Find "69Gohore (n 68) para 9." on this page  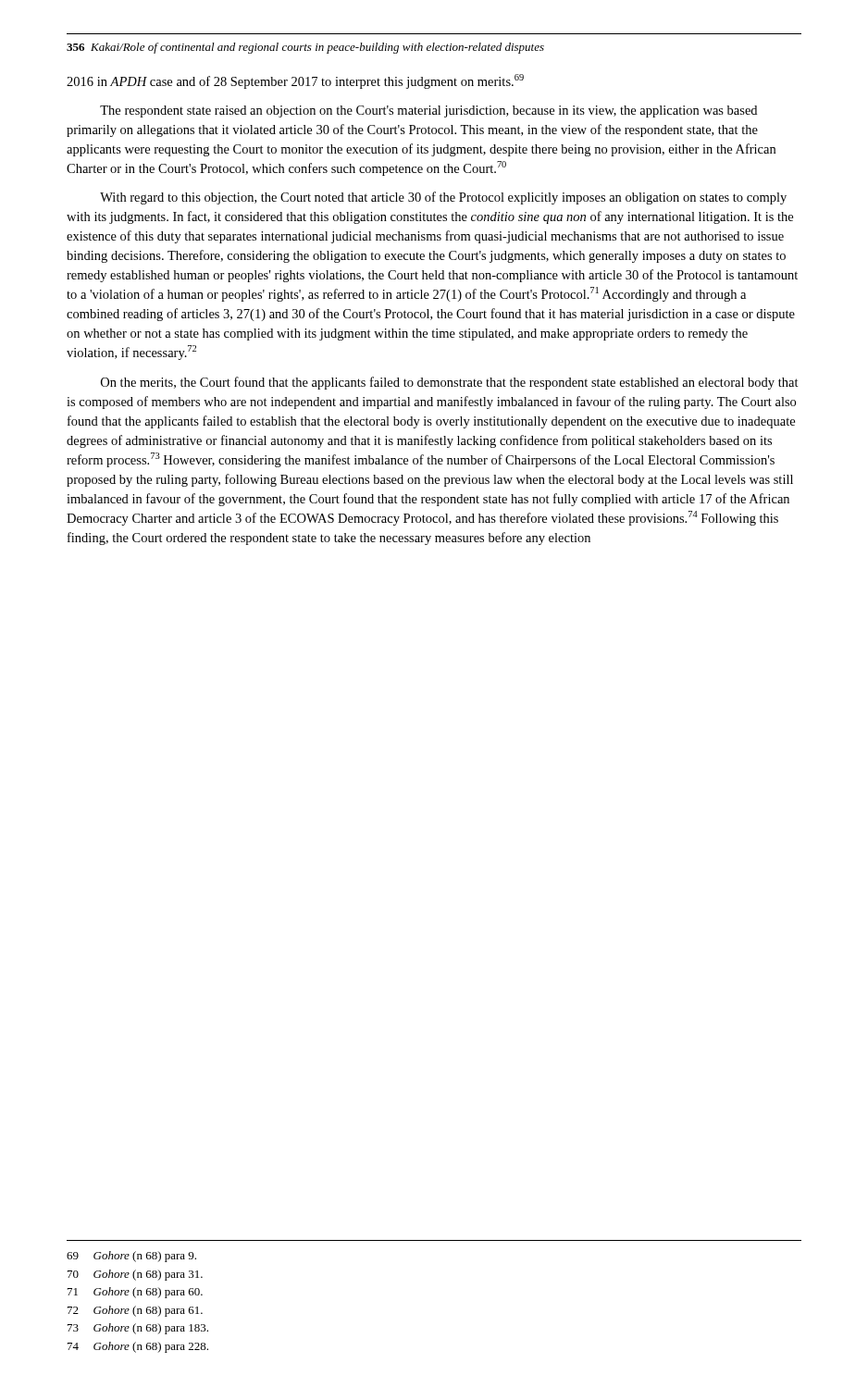[x=132, y=1255]
